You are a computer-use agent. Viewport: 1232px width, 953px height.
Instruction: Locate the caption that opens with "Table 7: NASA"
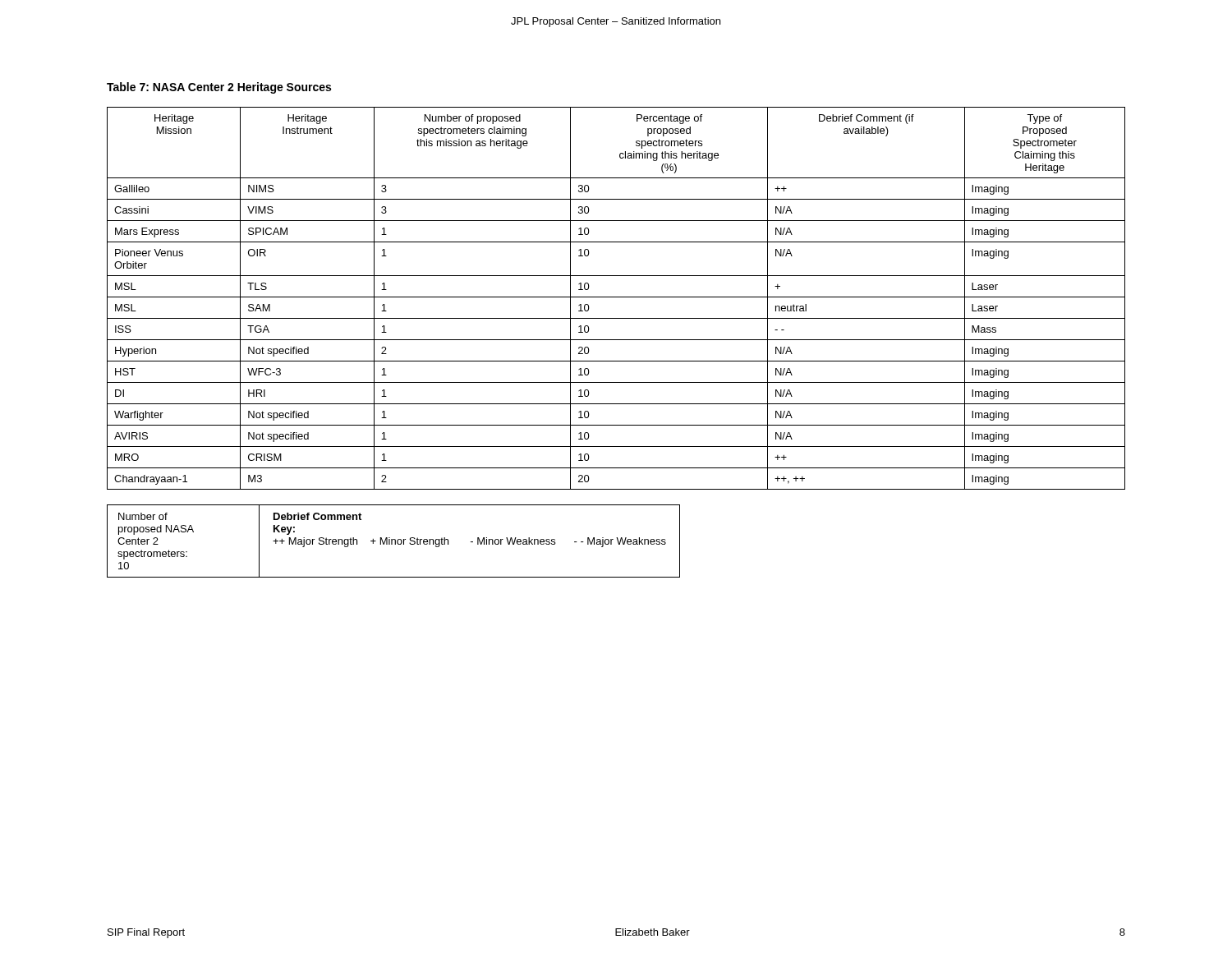(219, 87)
